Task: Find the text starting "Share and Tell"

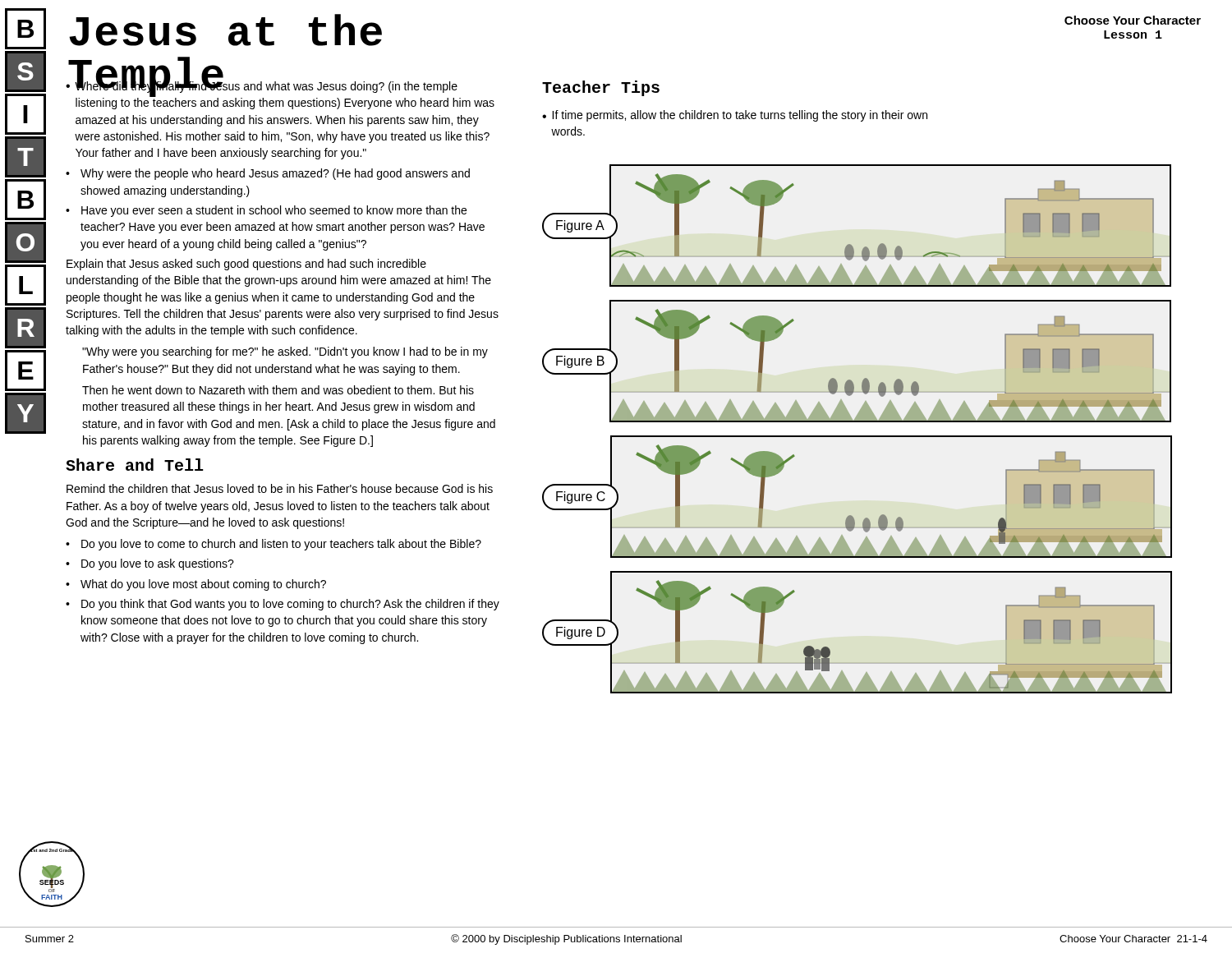Action: [135, 466]
